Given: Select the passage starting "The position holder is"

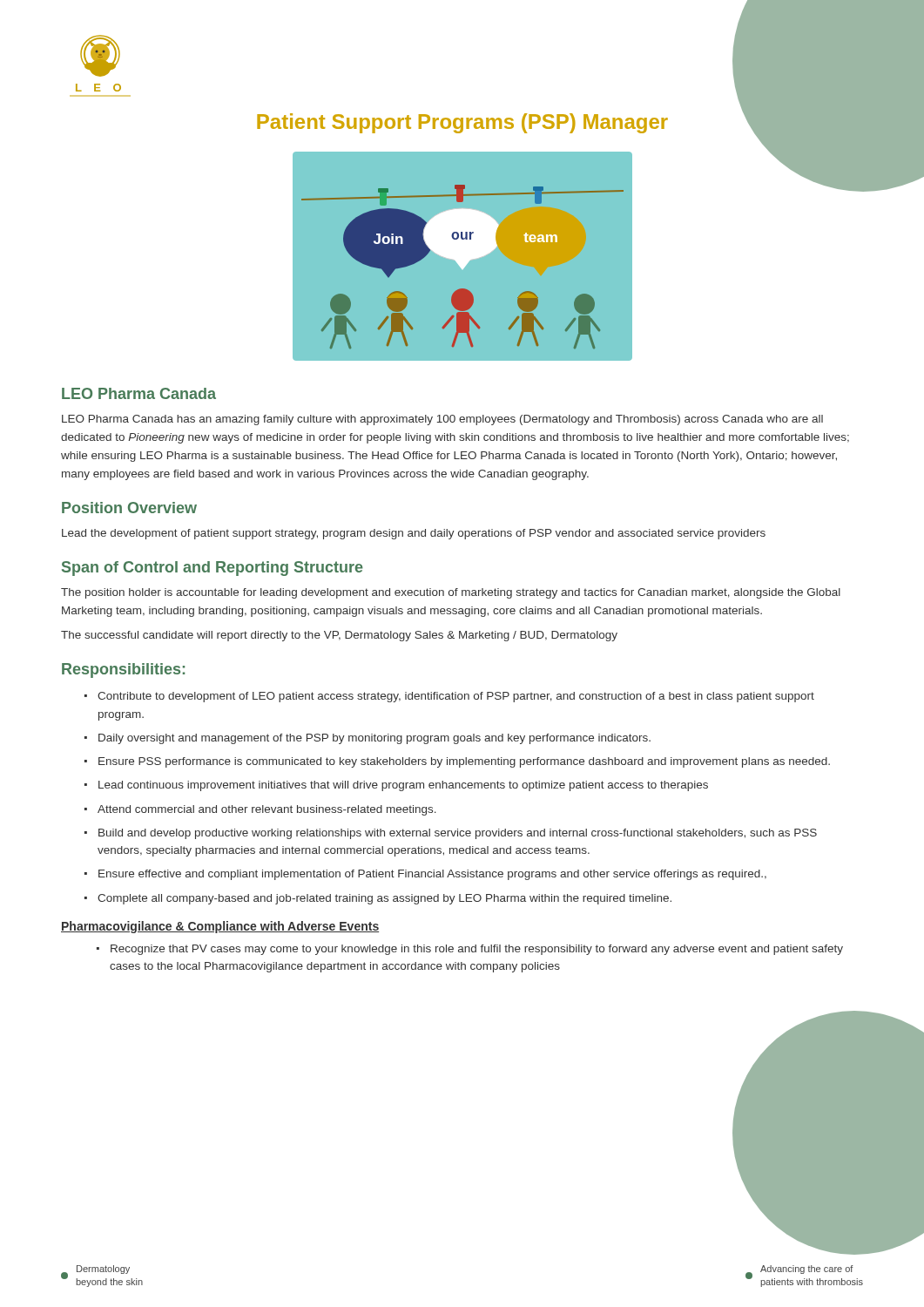Looking at the screenshot, I should point(451,601).
